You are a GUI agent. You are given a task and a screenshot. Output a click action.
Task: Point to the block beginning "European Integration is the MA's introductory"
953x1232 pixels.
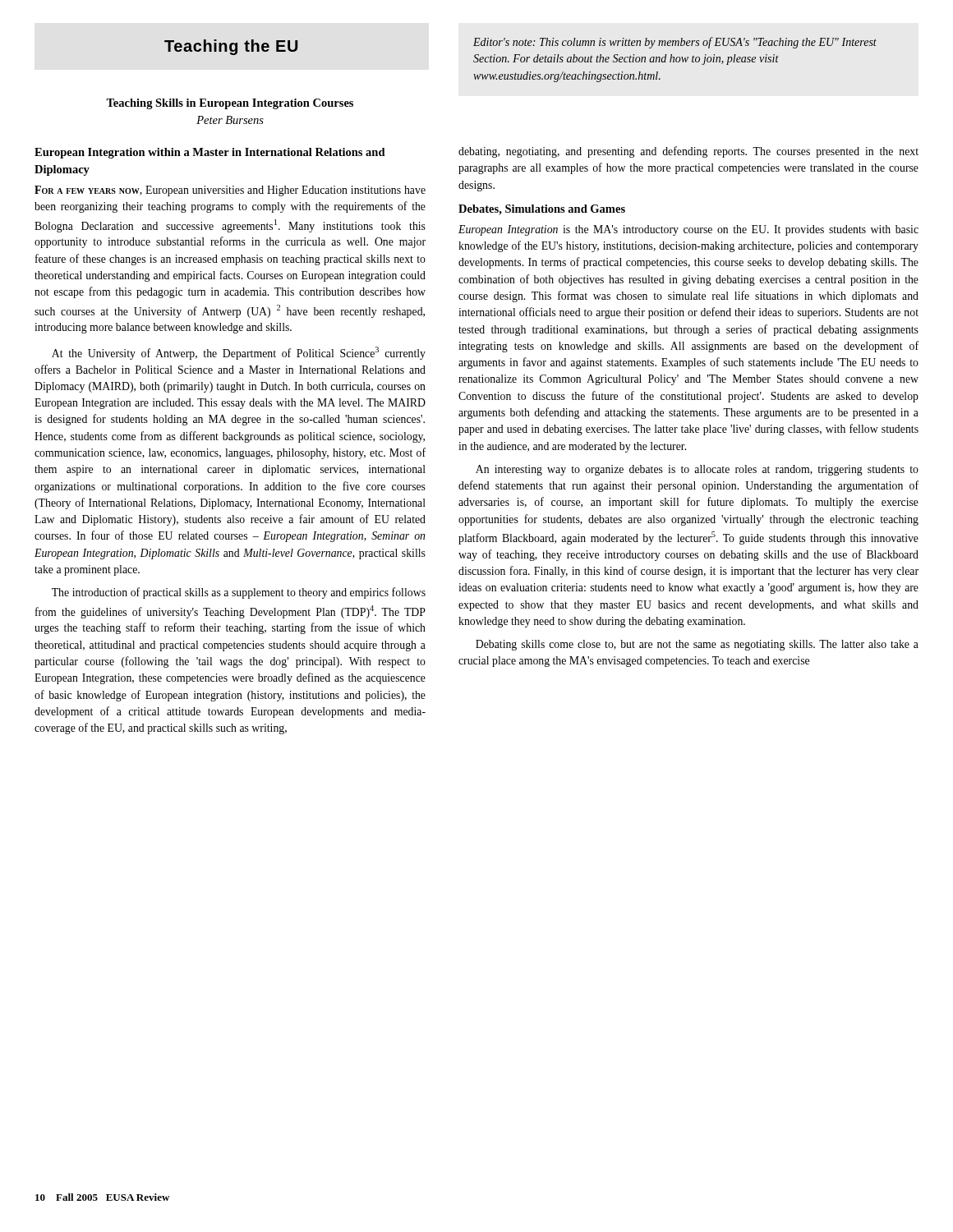point(688,338)
